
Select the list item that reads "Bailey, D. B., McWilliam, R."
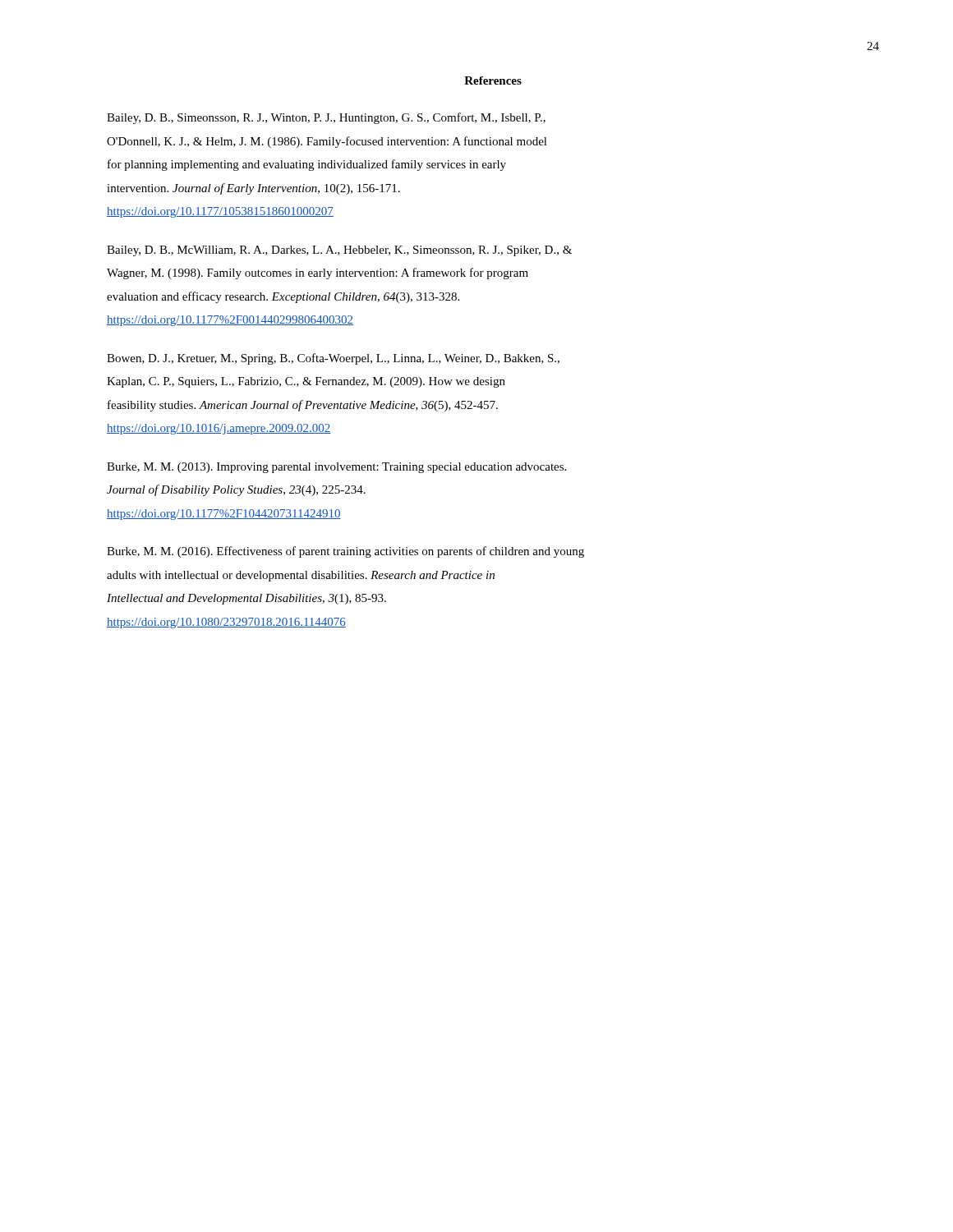[493, 285]
